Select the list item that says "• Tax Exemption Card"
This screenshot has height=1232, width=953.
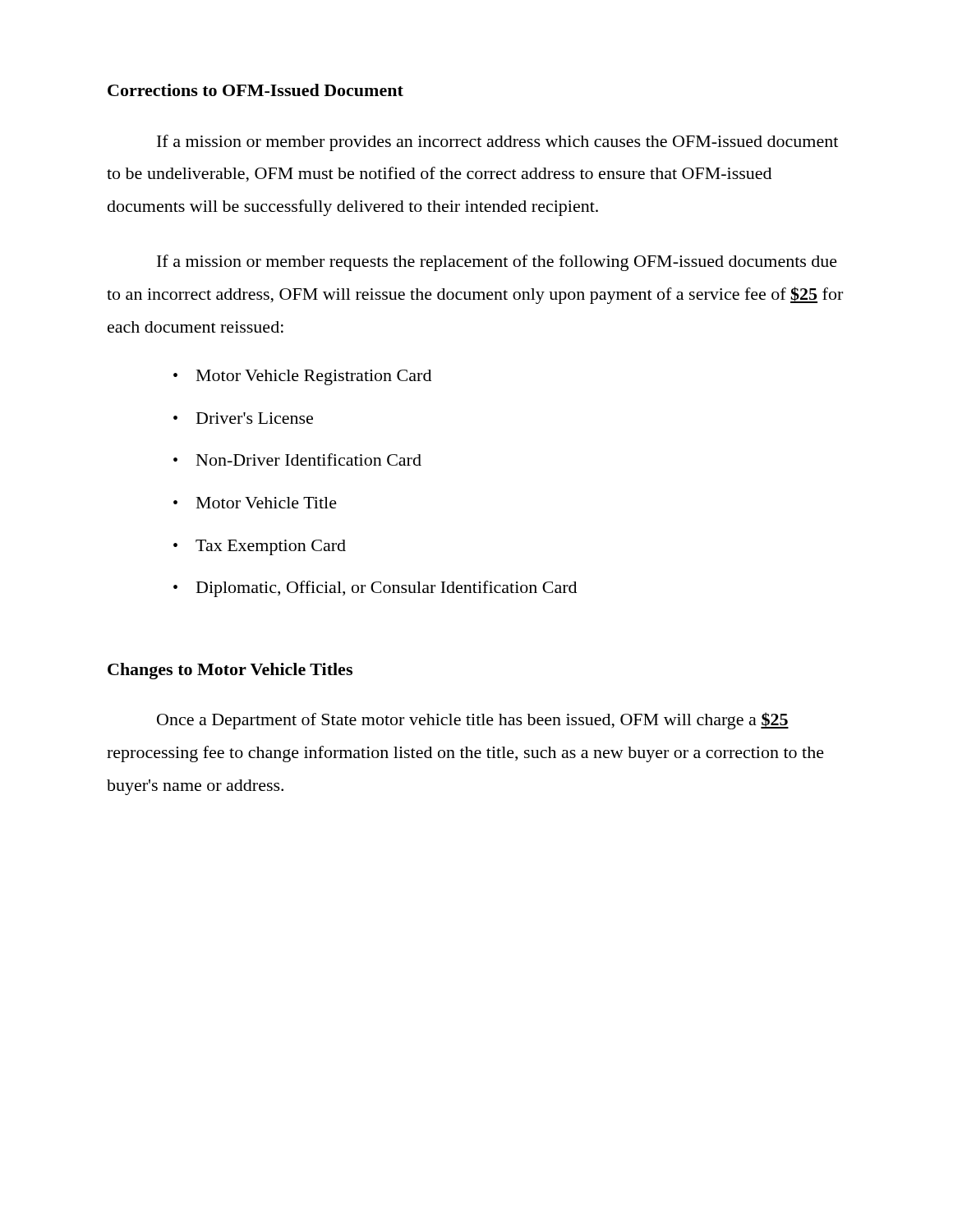pos(259,545)
